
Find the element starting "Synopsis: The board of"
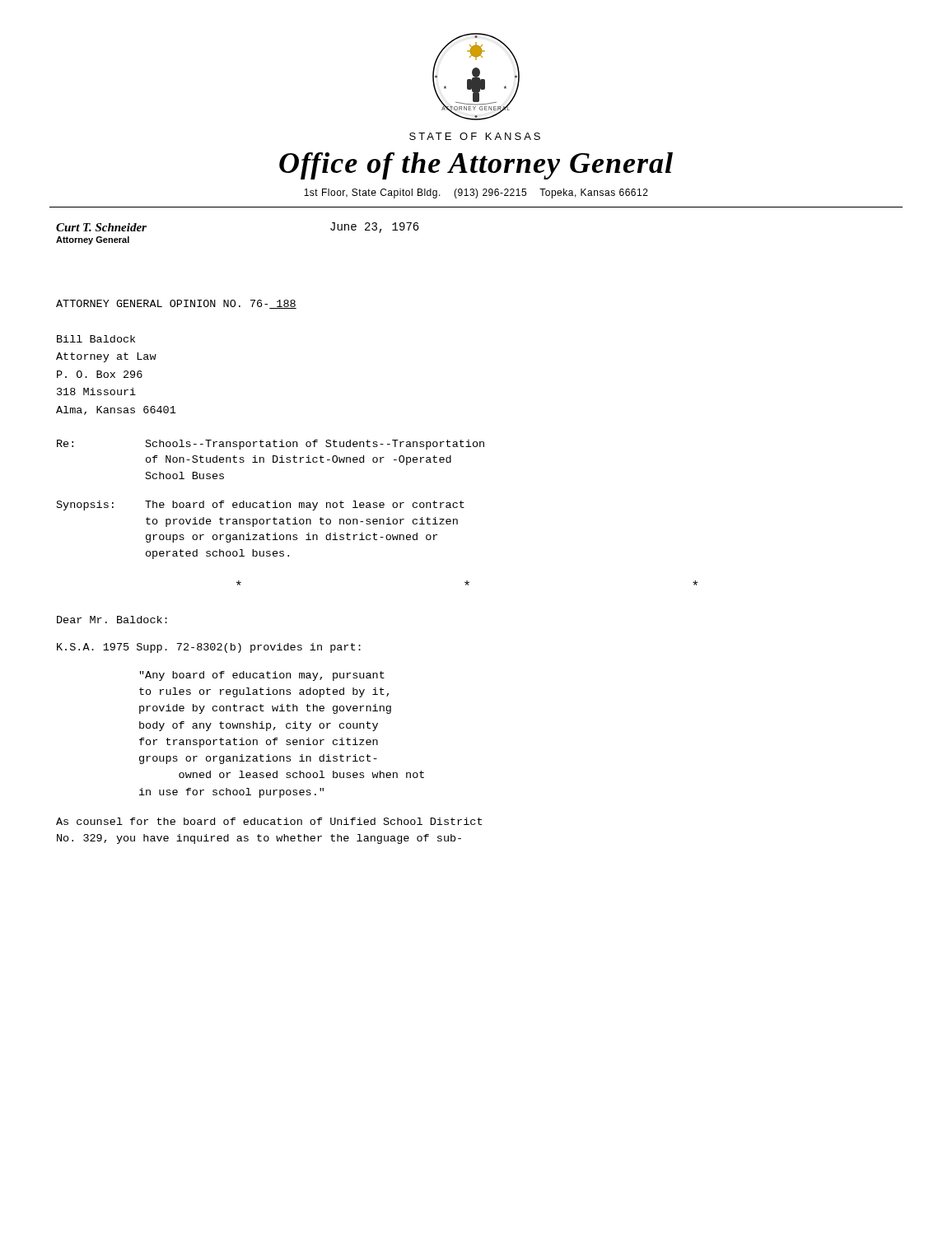(261, 506)
